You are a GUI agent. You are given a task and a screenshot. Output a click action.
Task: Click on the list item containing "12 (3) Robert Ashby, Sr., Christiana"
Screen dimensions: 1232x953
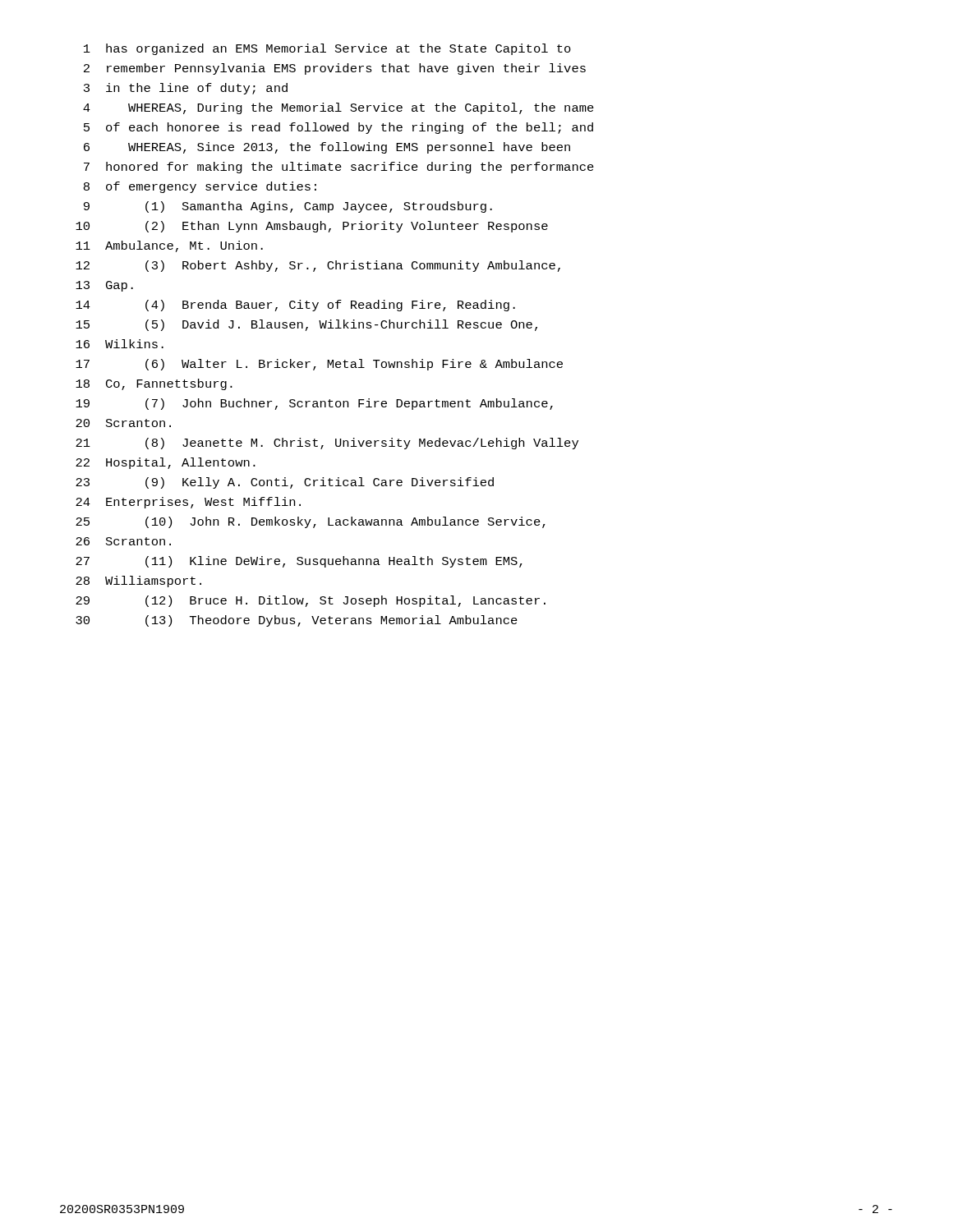311,266
